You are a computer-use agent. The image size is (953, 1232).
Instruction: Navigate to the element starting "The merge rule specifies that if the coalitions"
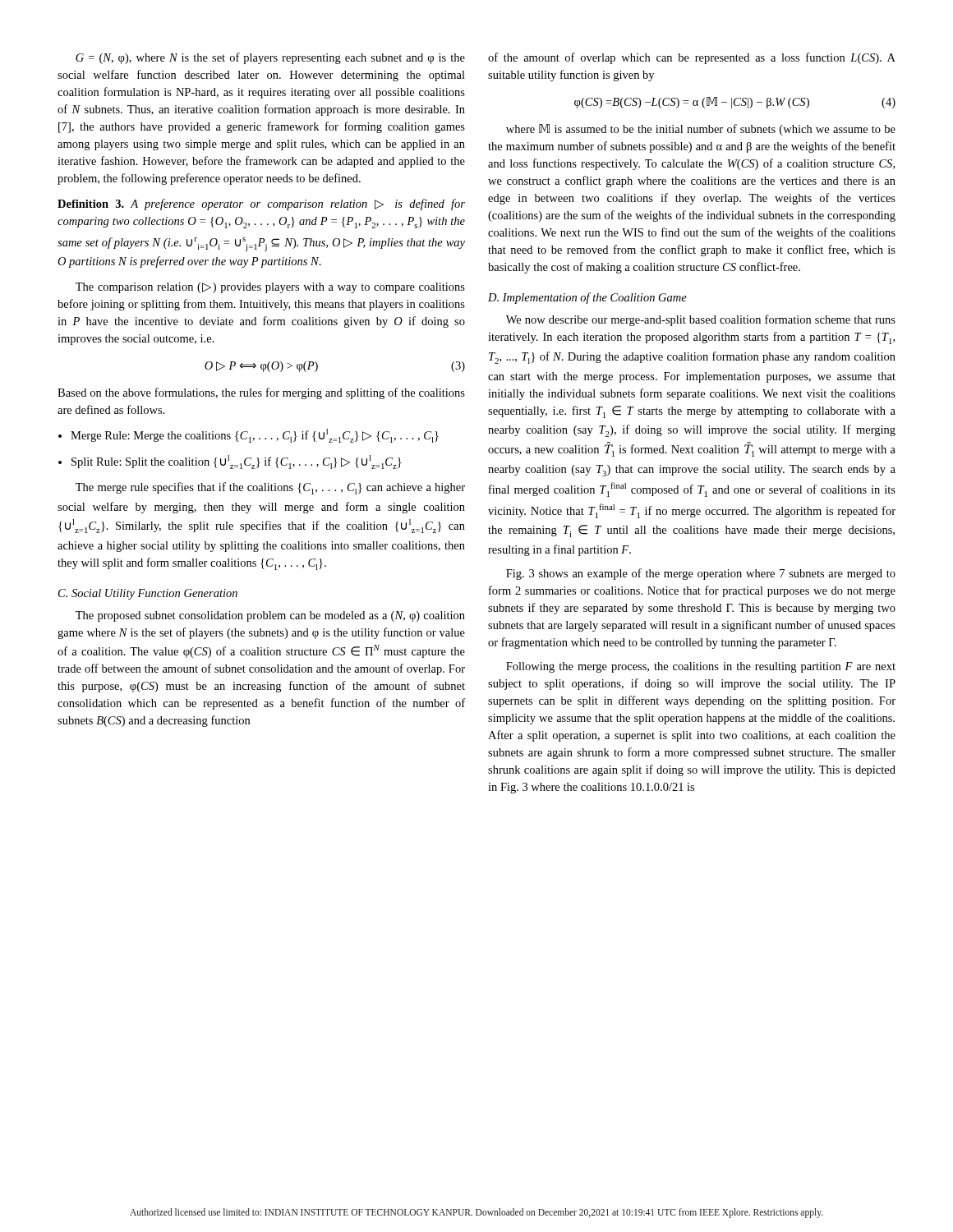[x=261, y=526]
